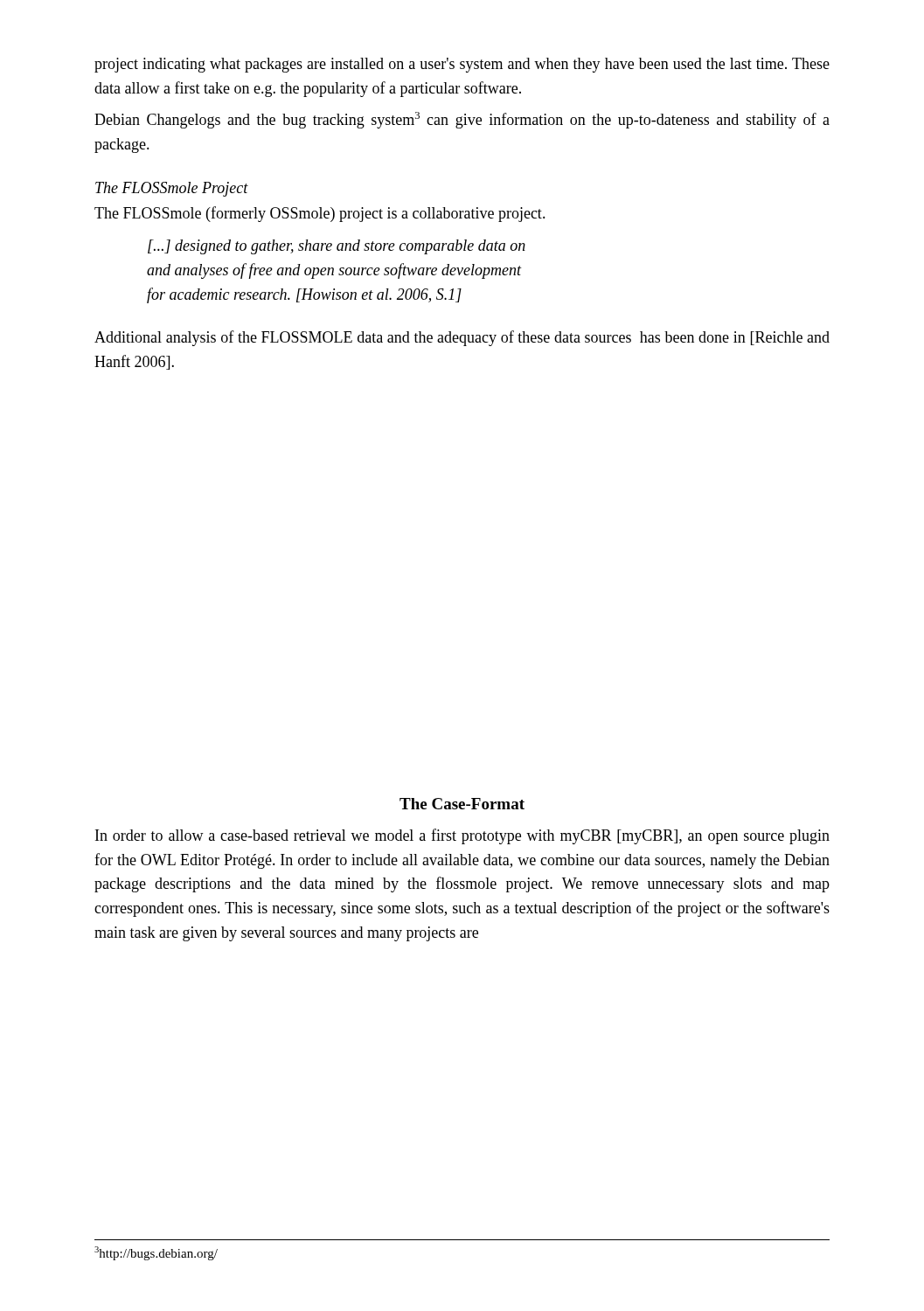Image resolution: width=924 pixels, height=1311 pixels.
Task: Select the text starting "The FLOSSmole (formerly"
Action: 462,214
